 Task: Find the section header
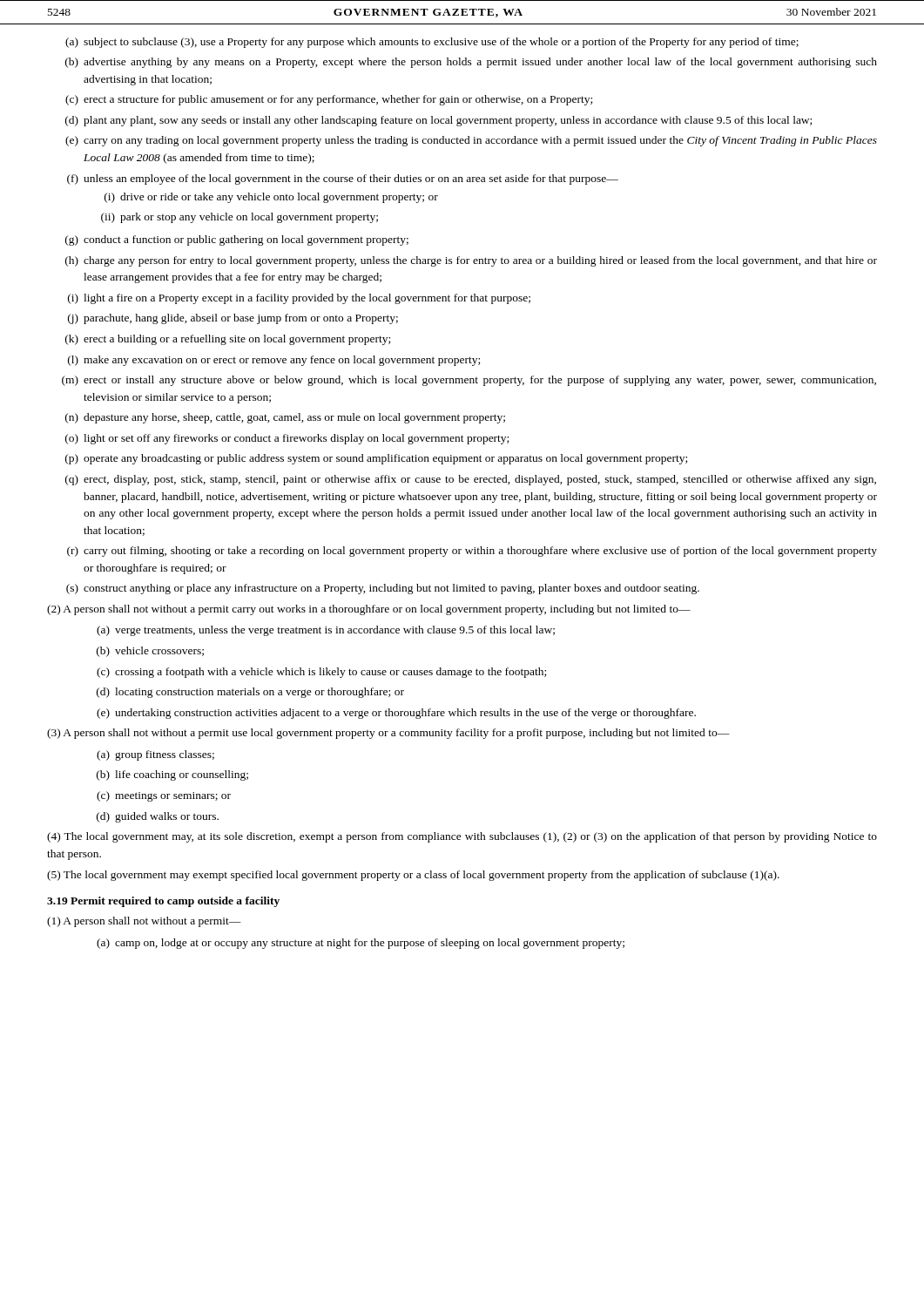163,900
